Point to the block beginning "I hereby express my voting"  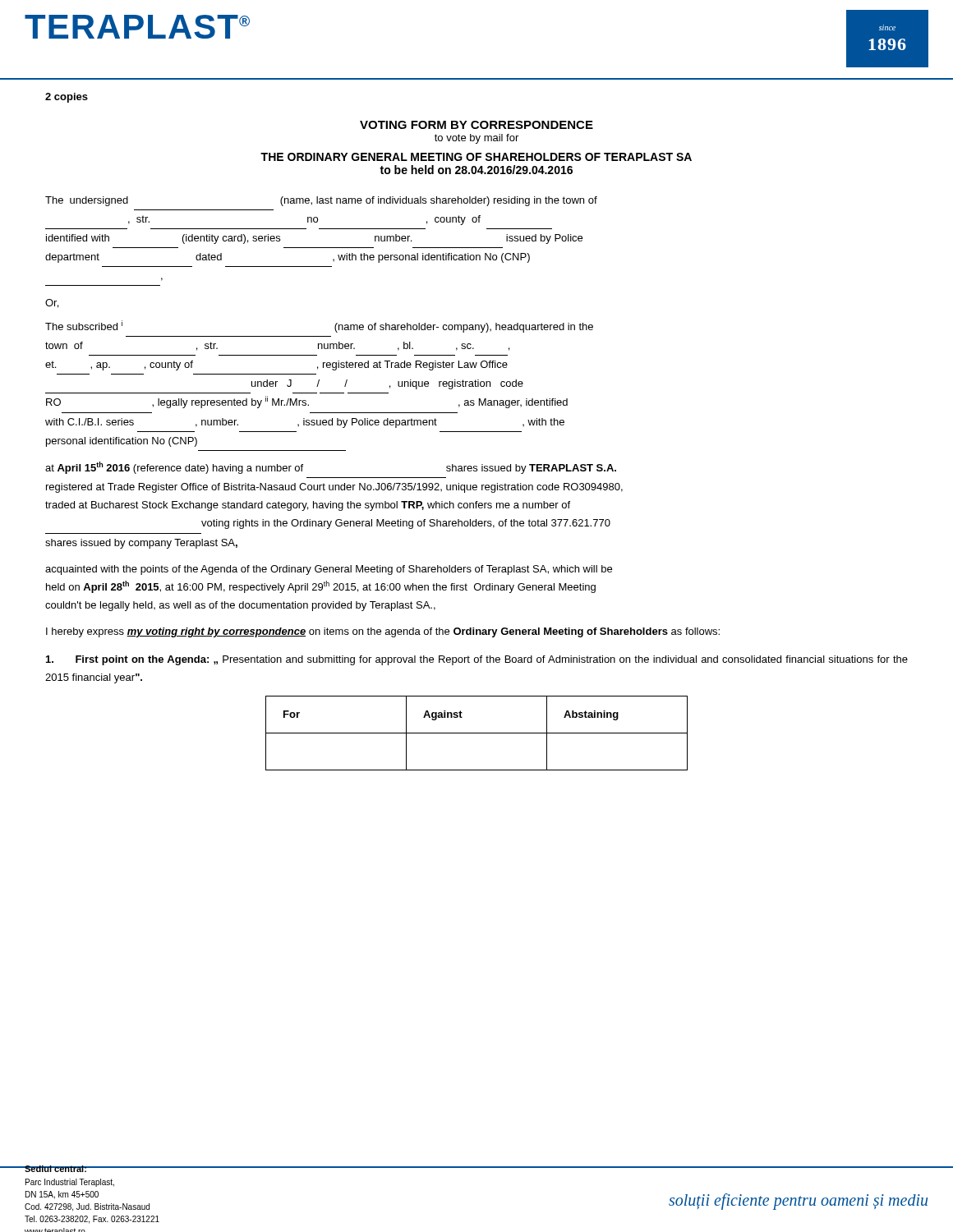point(383,631)
